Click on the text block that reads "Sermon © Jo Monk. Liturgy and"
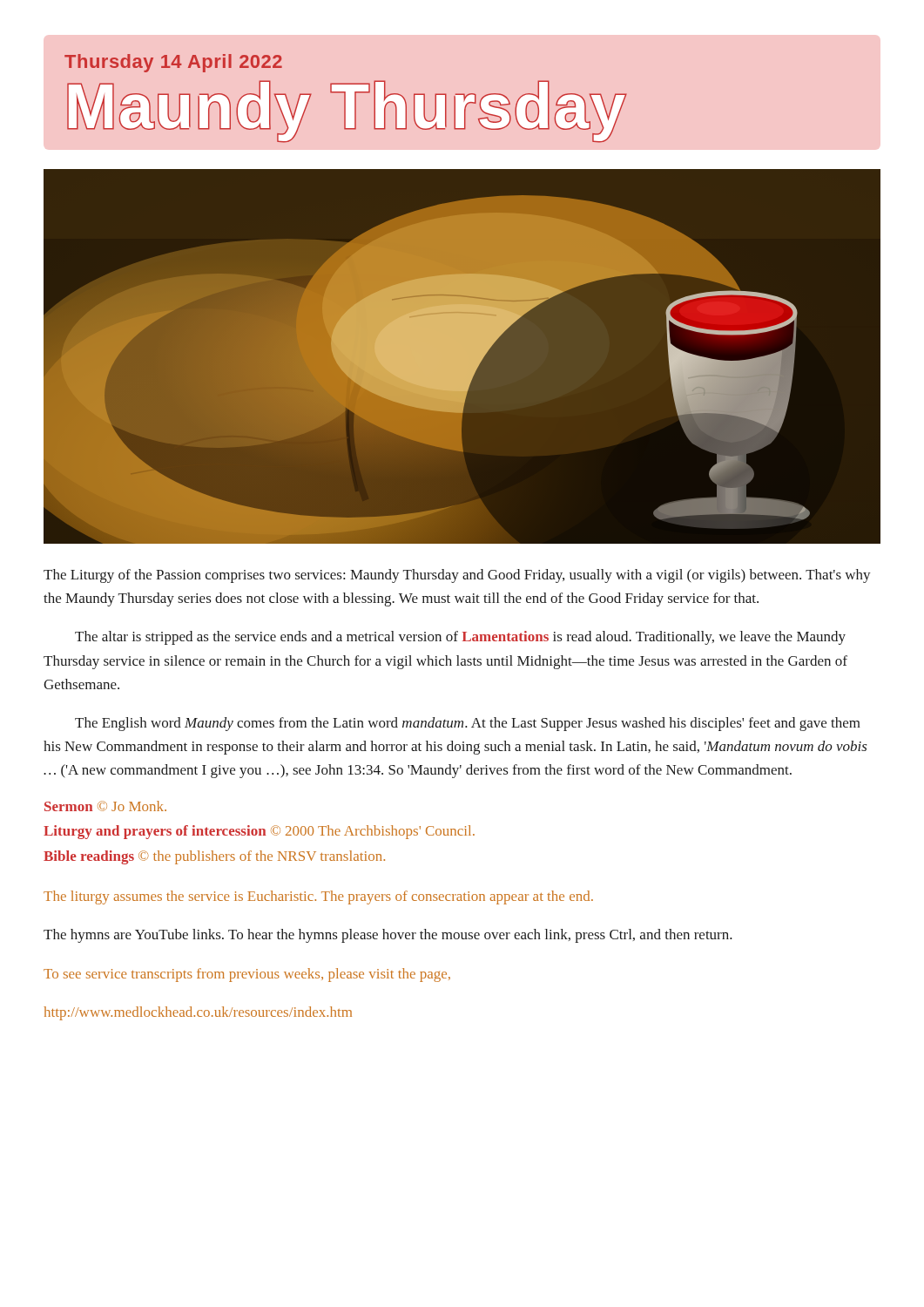The image size is (924, 1307). (462, 832)
